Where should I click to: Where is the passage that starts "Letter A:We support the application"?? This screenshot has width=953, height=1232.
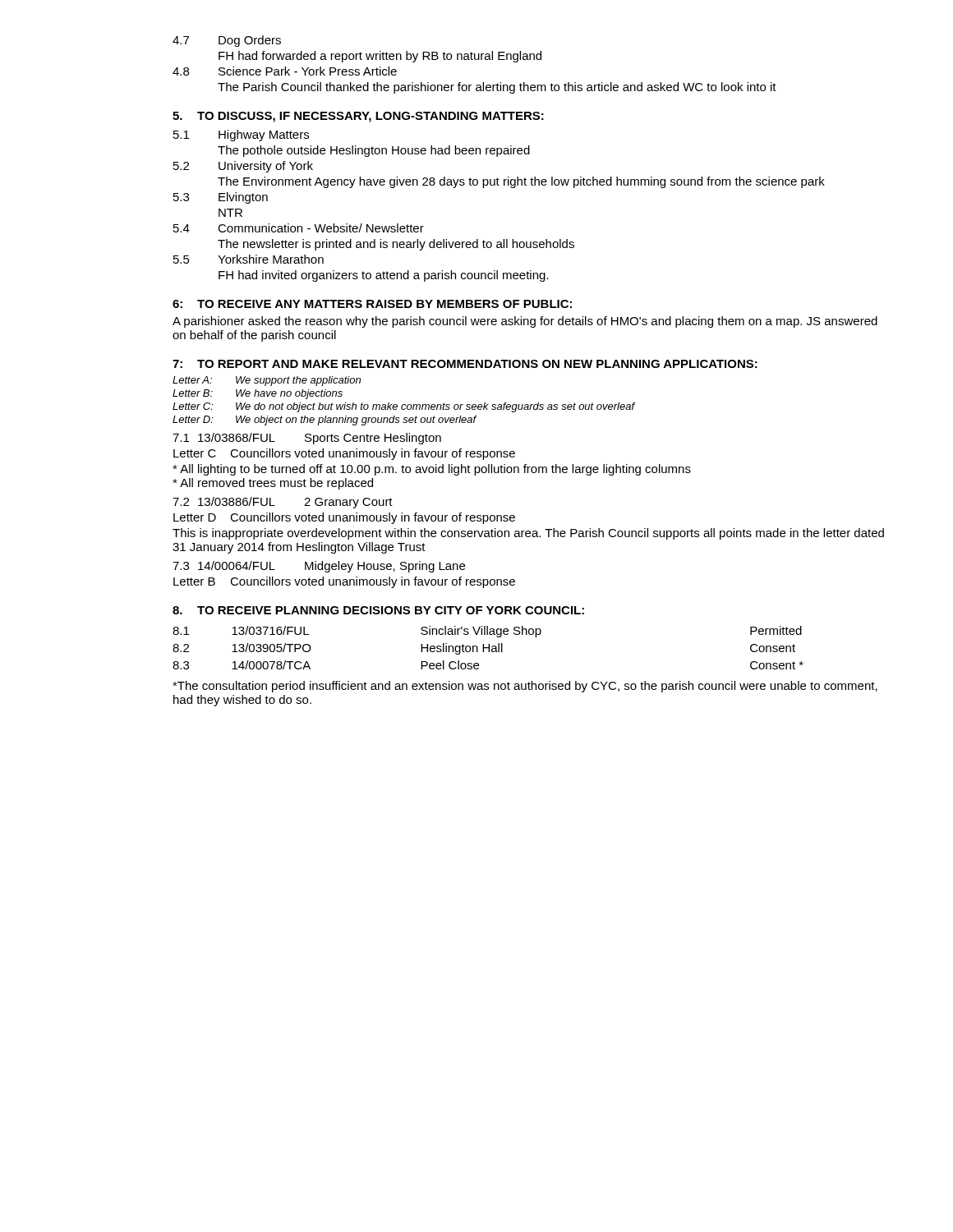530,400
